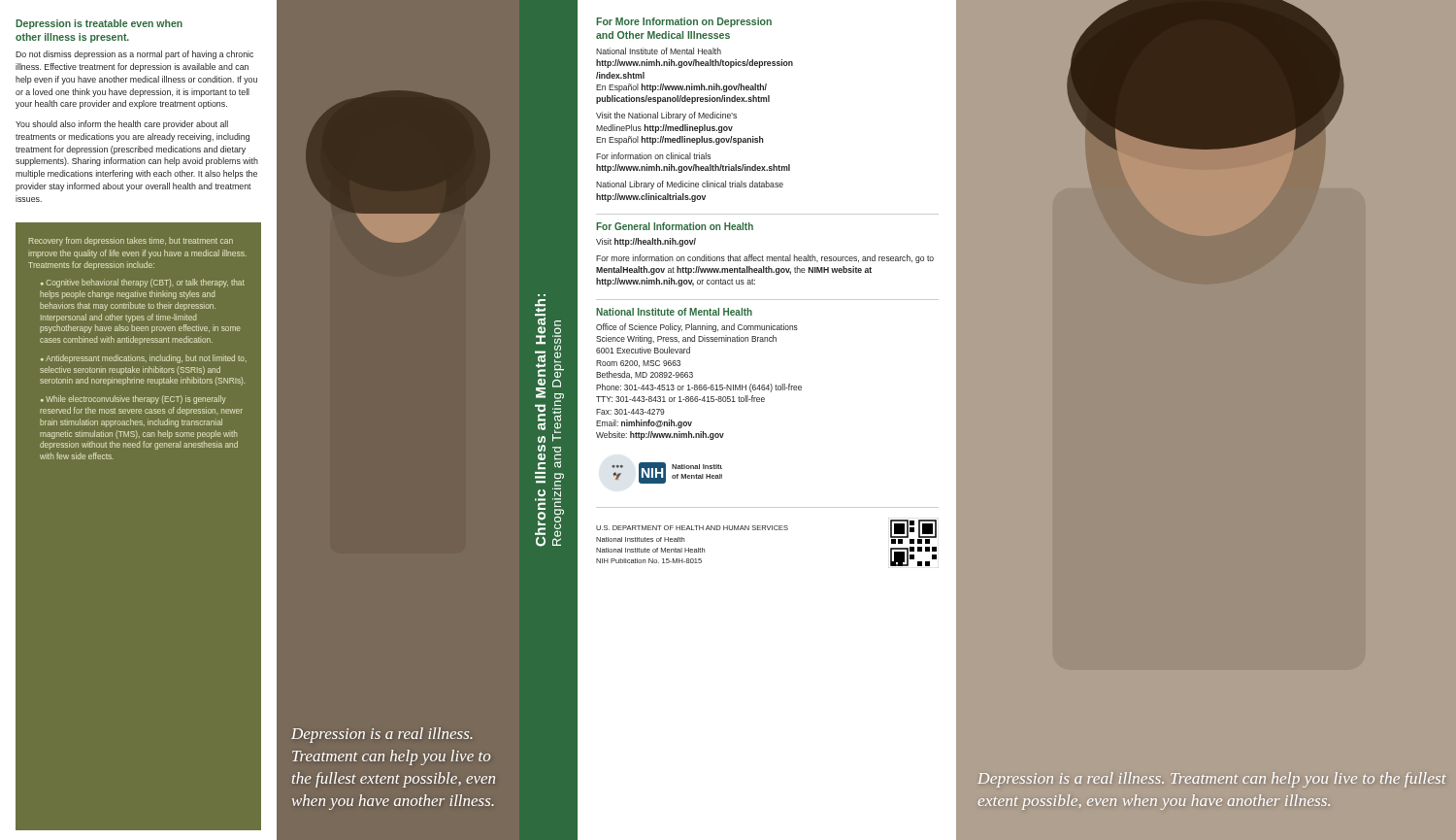The width and height of the screenshot is (1456, 840).
Task: Point to the element starting "Do not dismiss depression as a normal"
Action: 137,79
